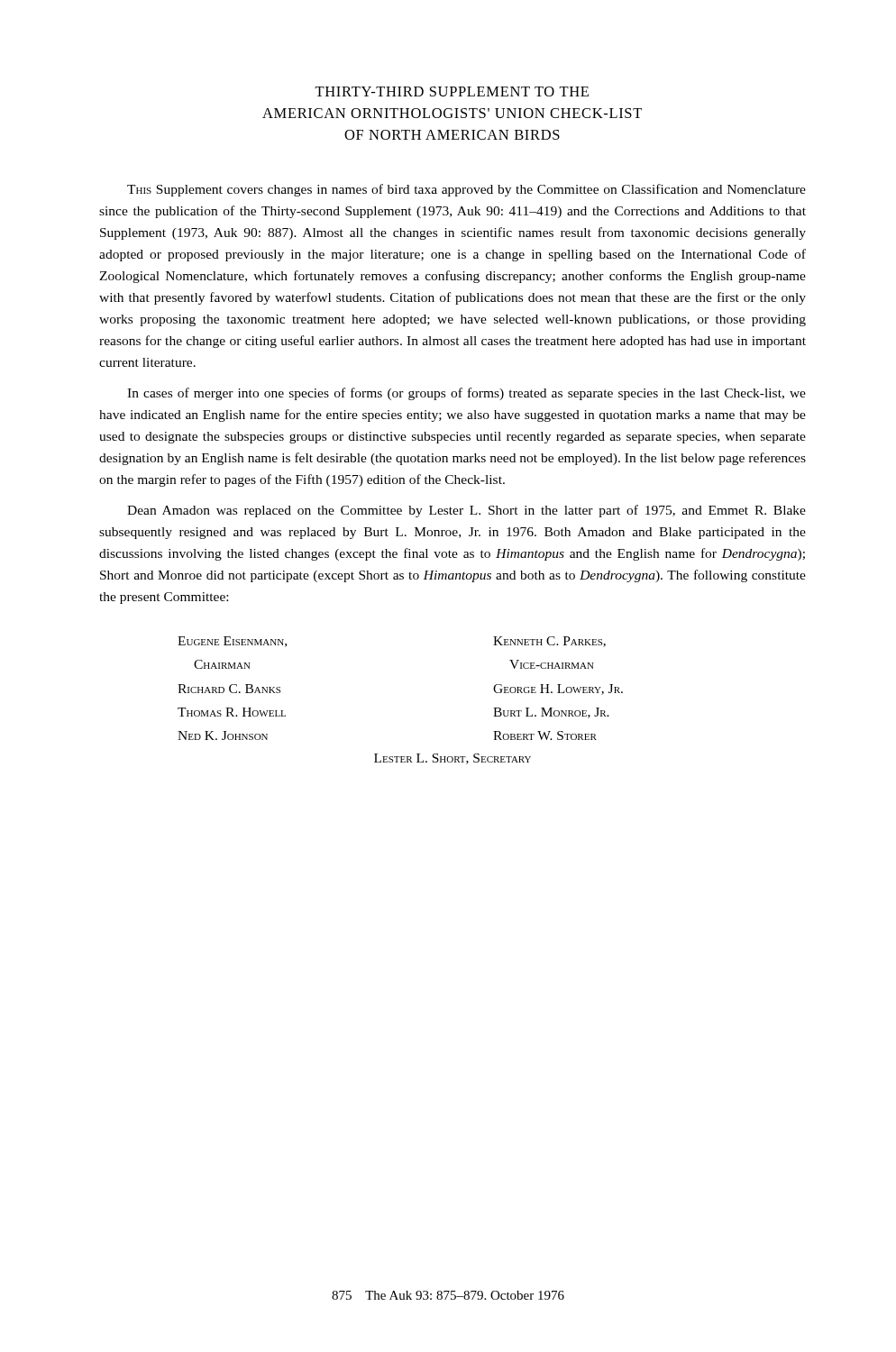Viewport: 896px width, 1352px height.
Task: Locate the block of text that opens with "Eugene Eisenmann, Chairman Richard C. Banks"
Action: tap(233, 641)
